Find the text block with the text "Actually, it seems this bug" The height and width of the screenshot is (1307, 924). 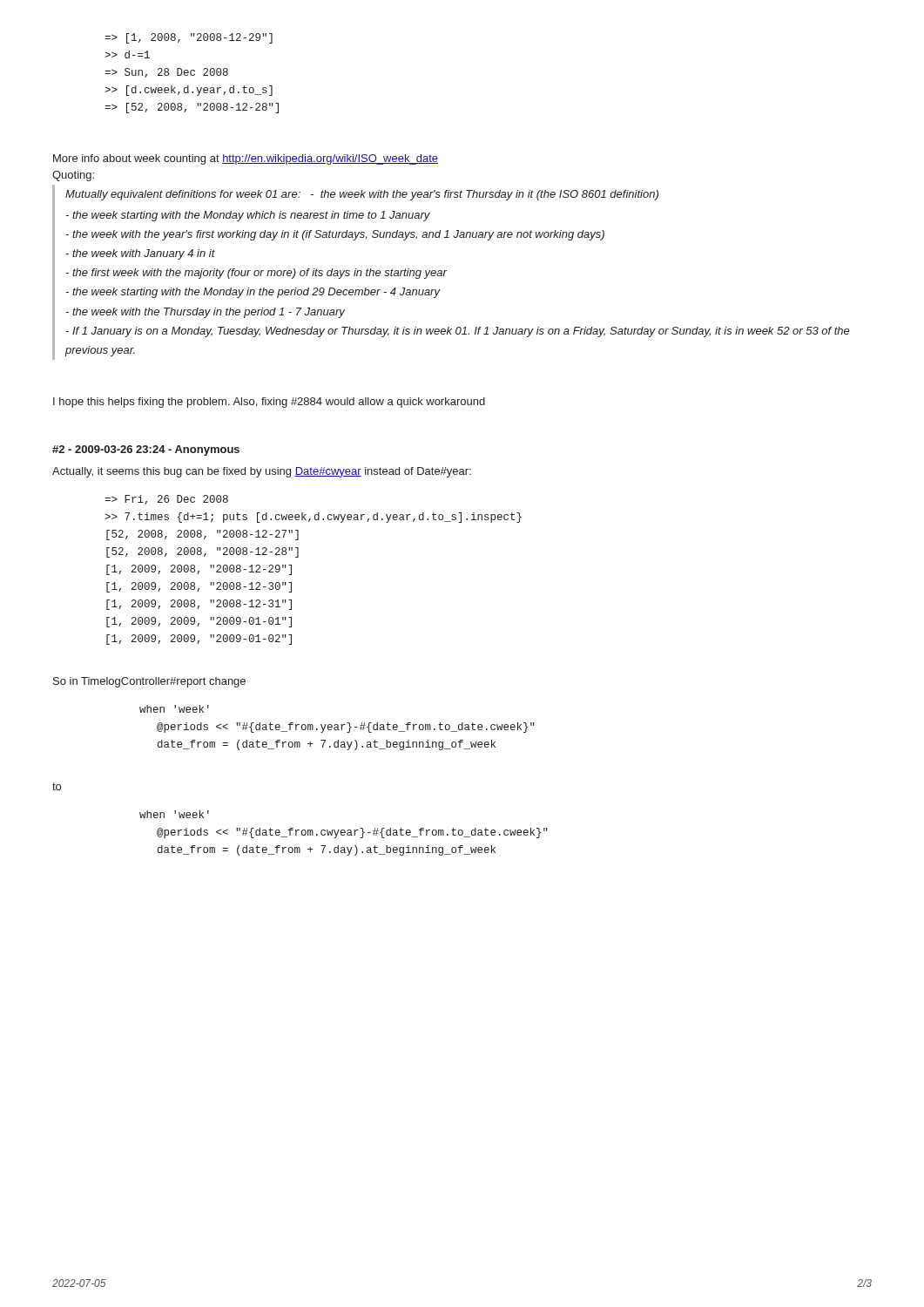tap(262, 471)
